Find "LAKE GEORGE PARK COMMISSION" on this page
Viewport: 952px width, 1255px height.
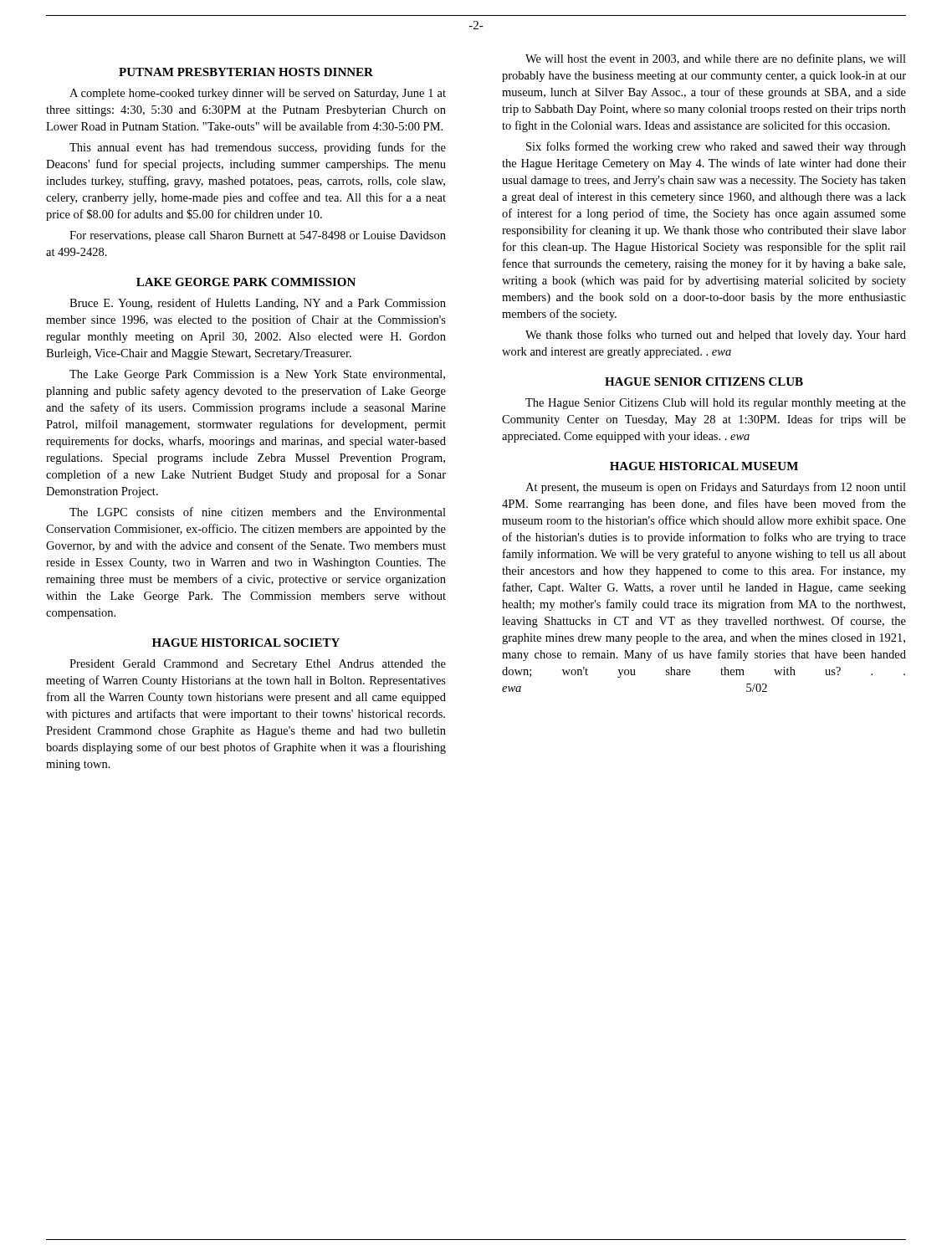point(246,282)
